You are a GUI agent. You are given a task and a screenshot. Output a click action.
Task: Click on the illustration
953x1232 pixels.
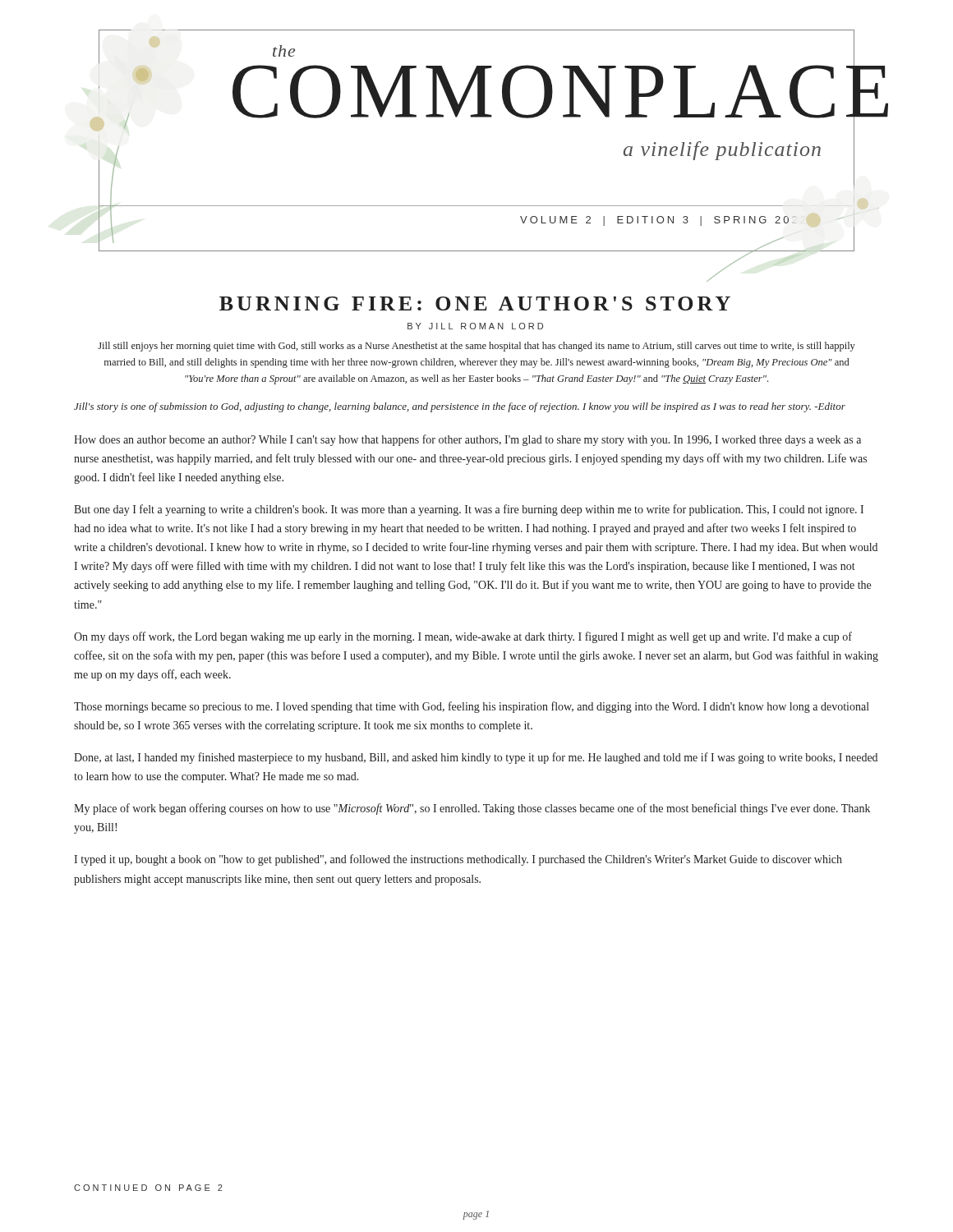tap(476, 136)
